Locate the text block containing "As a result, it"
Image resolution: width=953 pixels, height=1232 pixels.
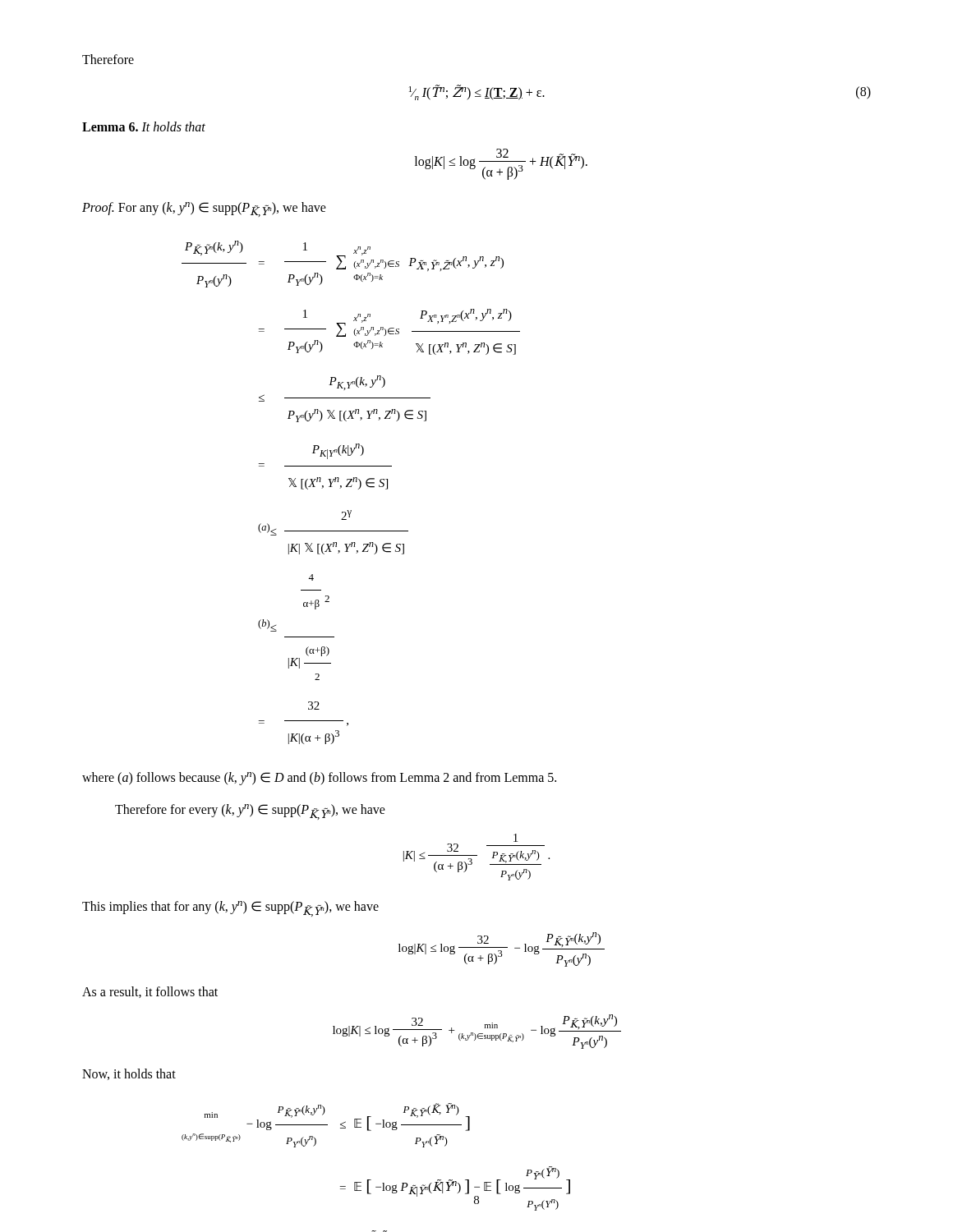tap(150, 992)
